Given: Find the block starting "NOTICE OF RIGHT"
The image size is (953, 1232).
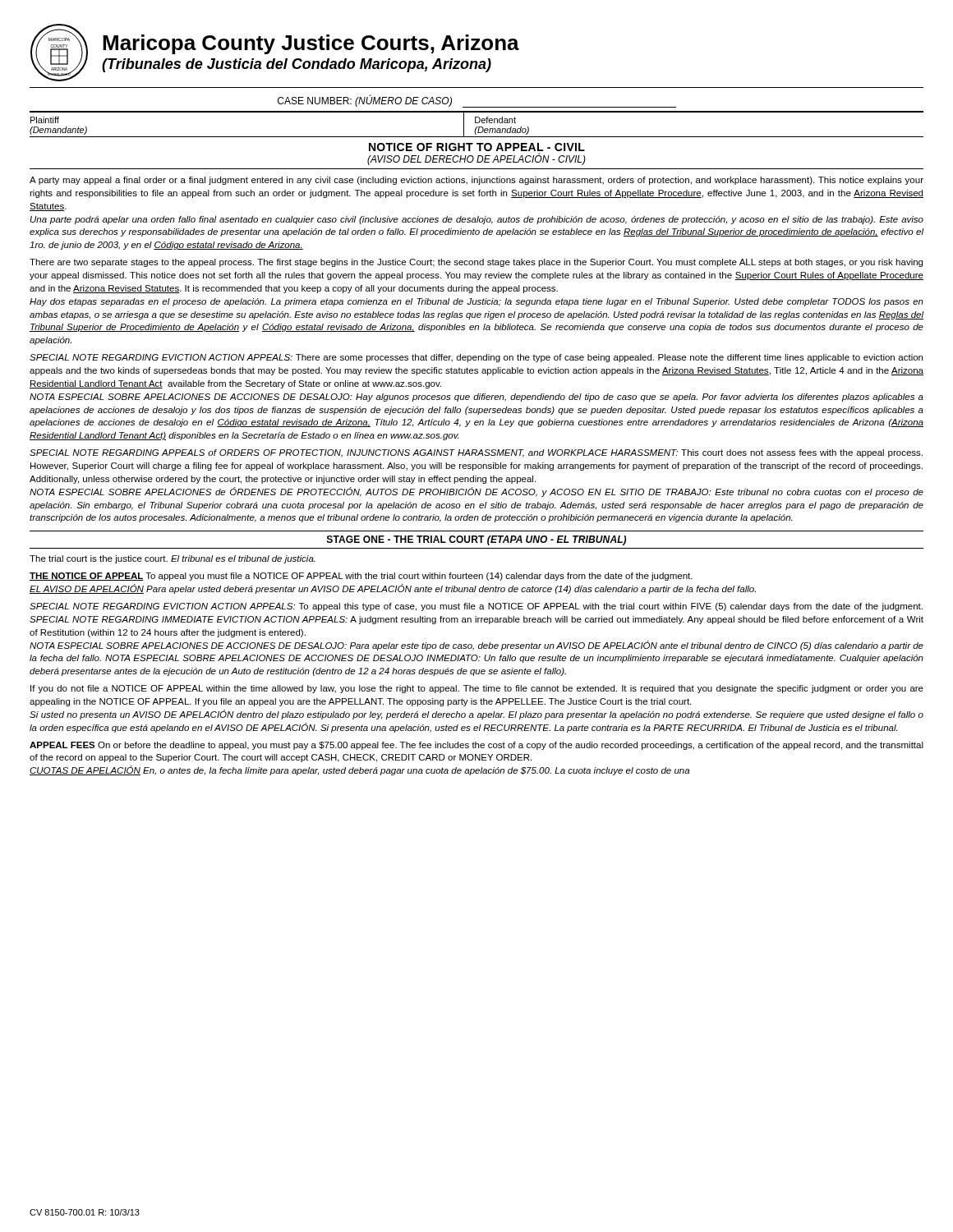Looking at the screenshot, I should [476, 153].
